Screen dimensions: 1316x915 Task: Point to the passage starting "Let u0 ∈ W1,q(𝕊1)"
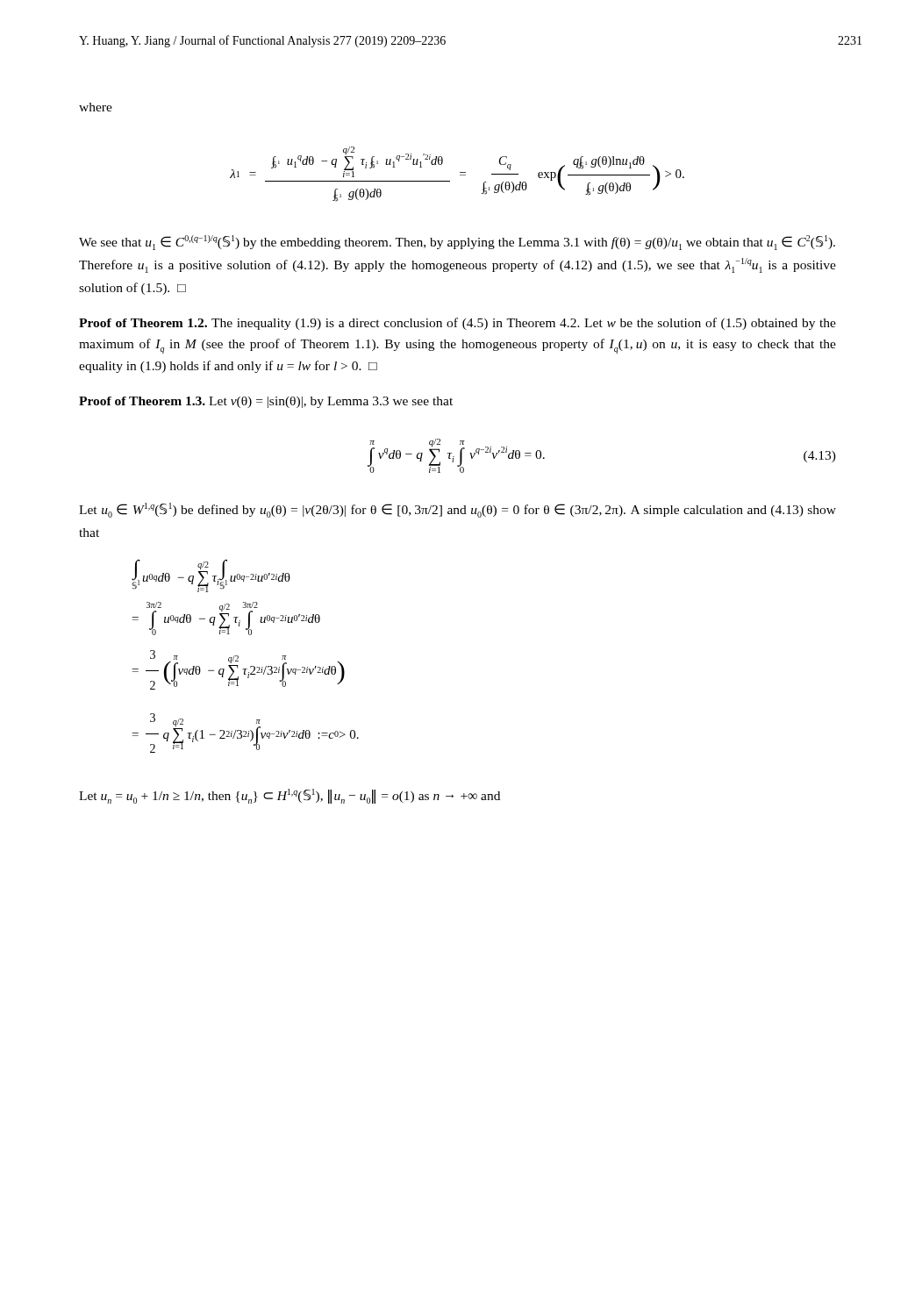pos(458,520)
